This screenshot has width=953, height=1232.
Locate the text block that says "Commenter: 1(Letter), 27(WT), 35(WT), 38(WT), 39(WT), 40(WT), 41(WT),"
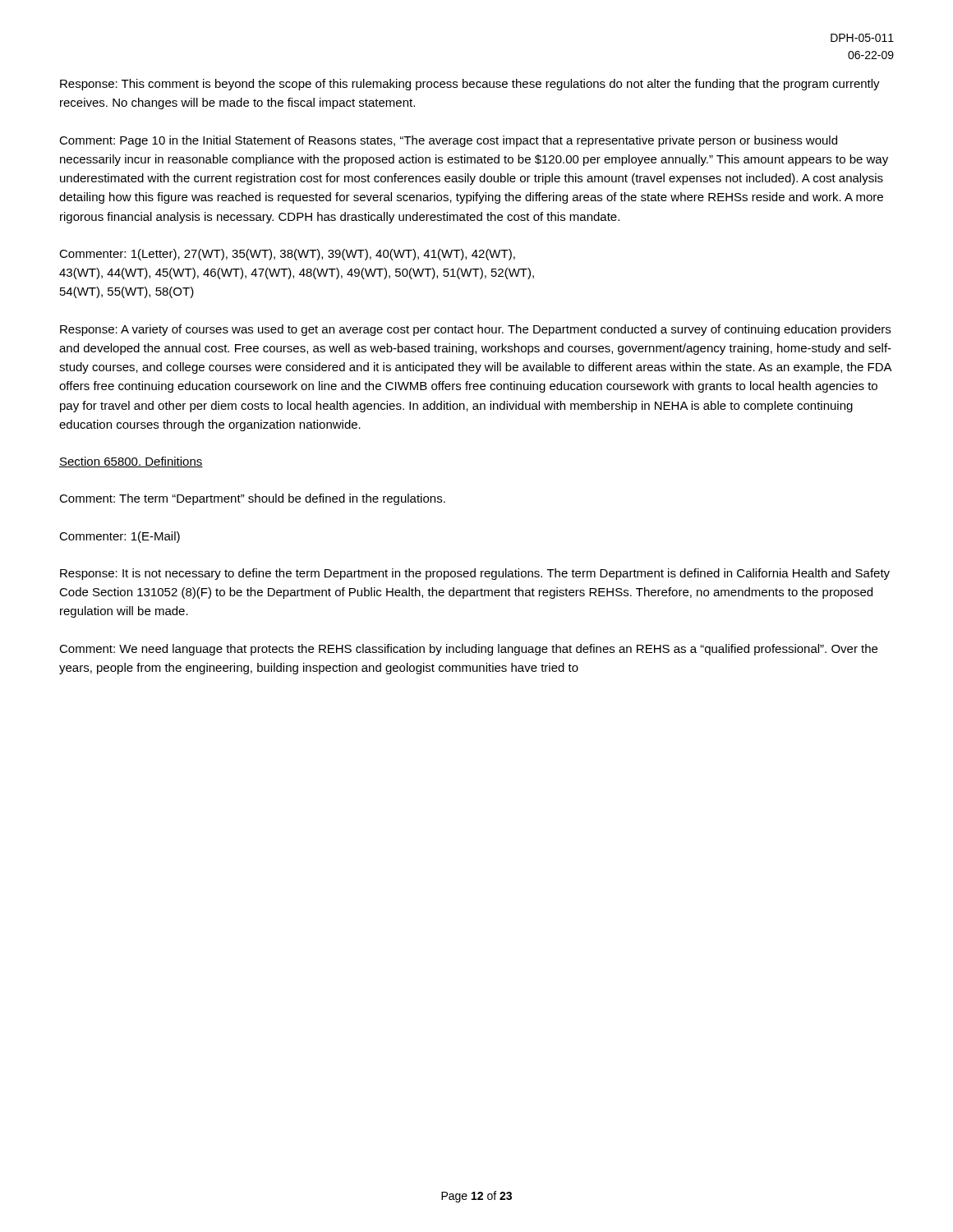tap(297, 272)
